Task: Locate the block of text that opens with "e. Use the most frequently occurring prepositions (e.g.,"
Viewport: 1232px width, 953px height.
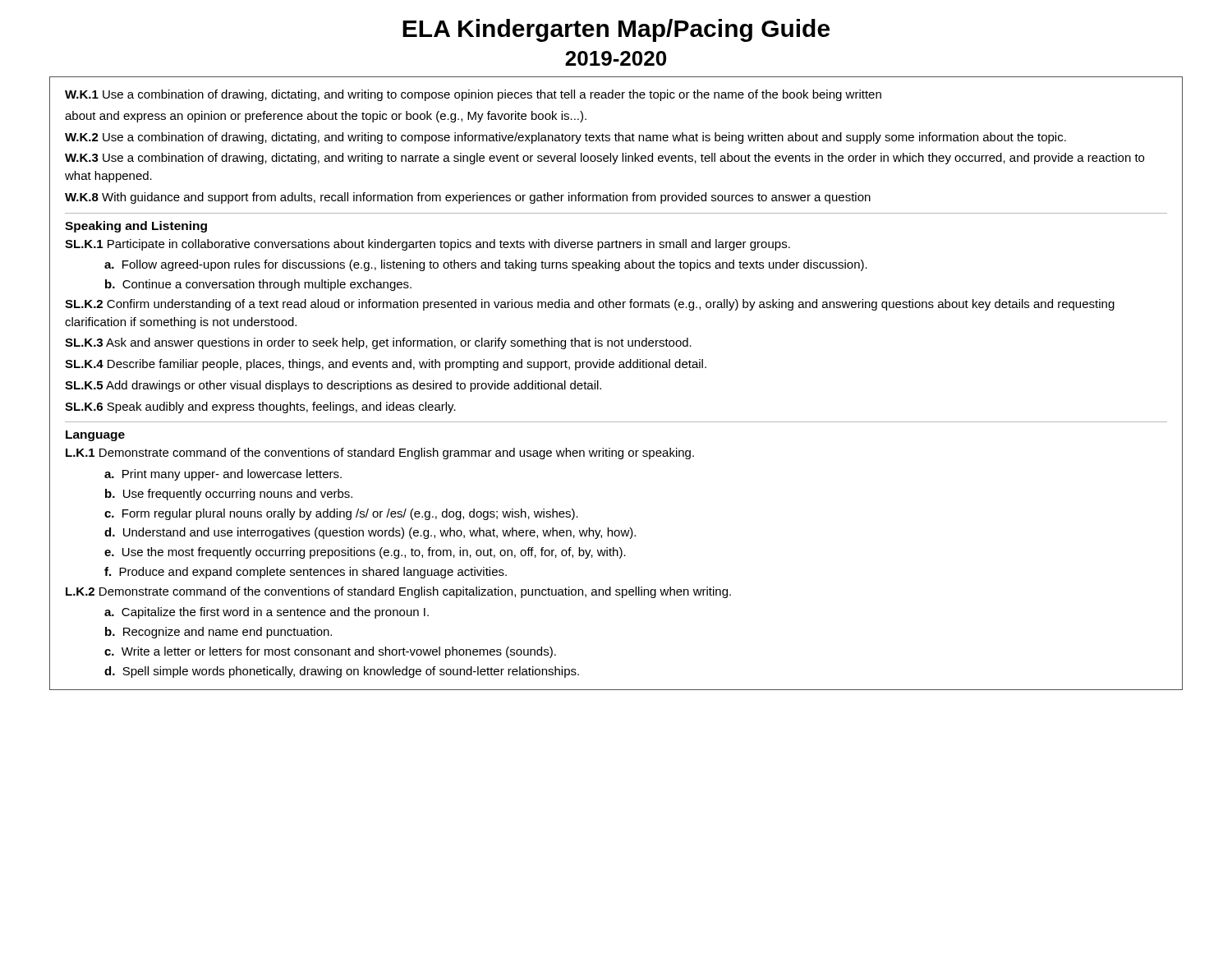Action: click(x=365, y=552)
